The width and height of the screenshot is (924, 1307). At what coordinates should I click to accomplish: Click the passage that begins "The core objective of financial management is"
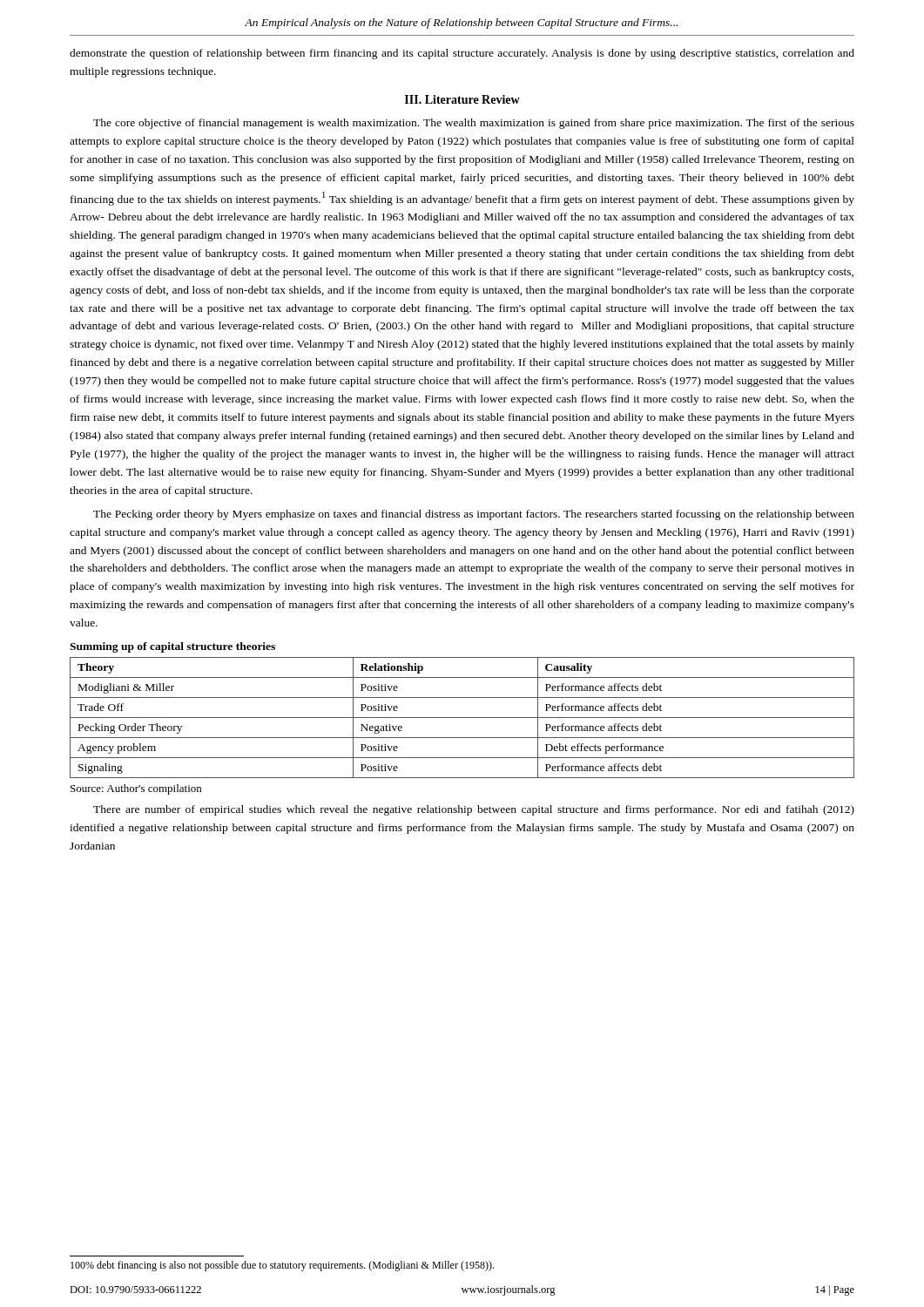(x=462, y=373)
